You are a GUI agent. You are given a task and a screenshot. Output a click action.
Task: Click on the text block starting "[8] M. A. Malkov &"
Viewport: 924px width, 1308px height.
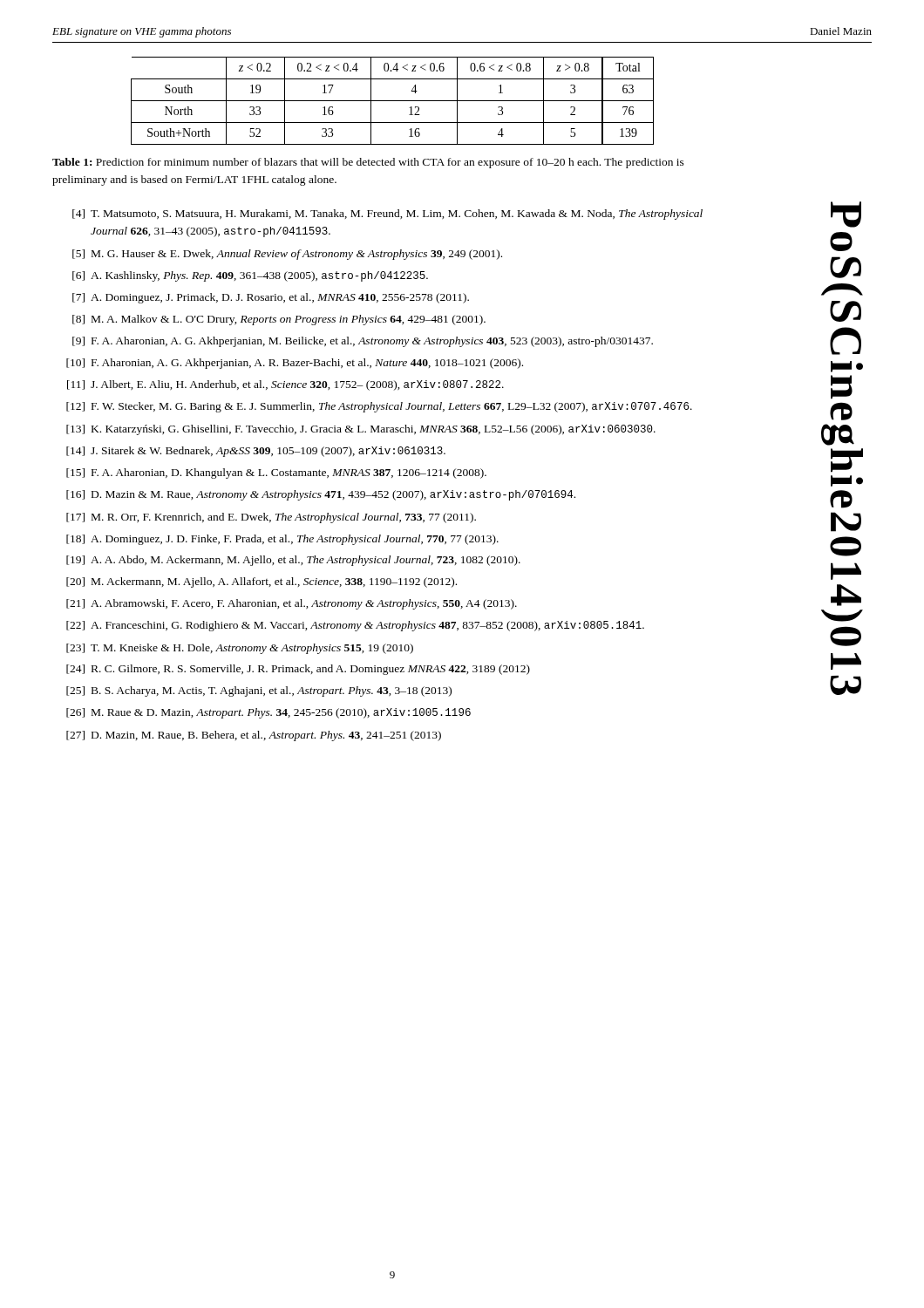pyautogui.click(x=392, y=320)
